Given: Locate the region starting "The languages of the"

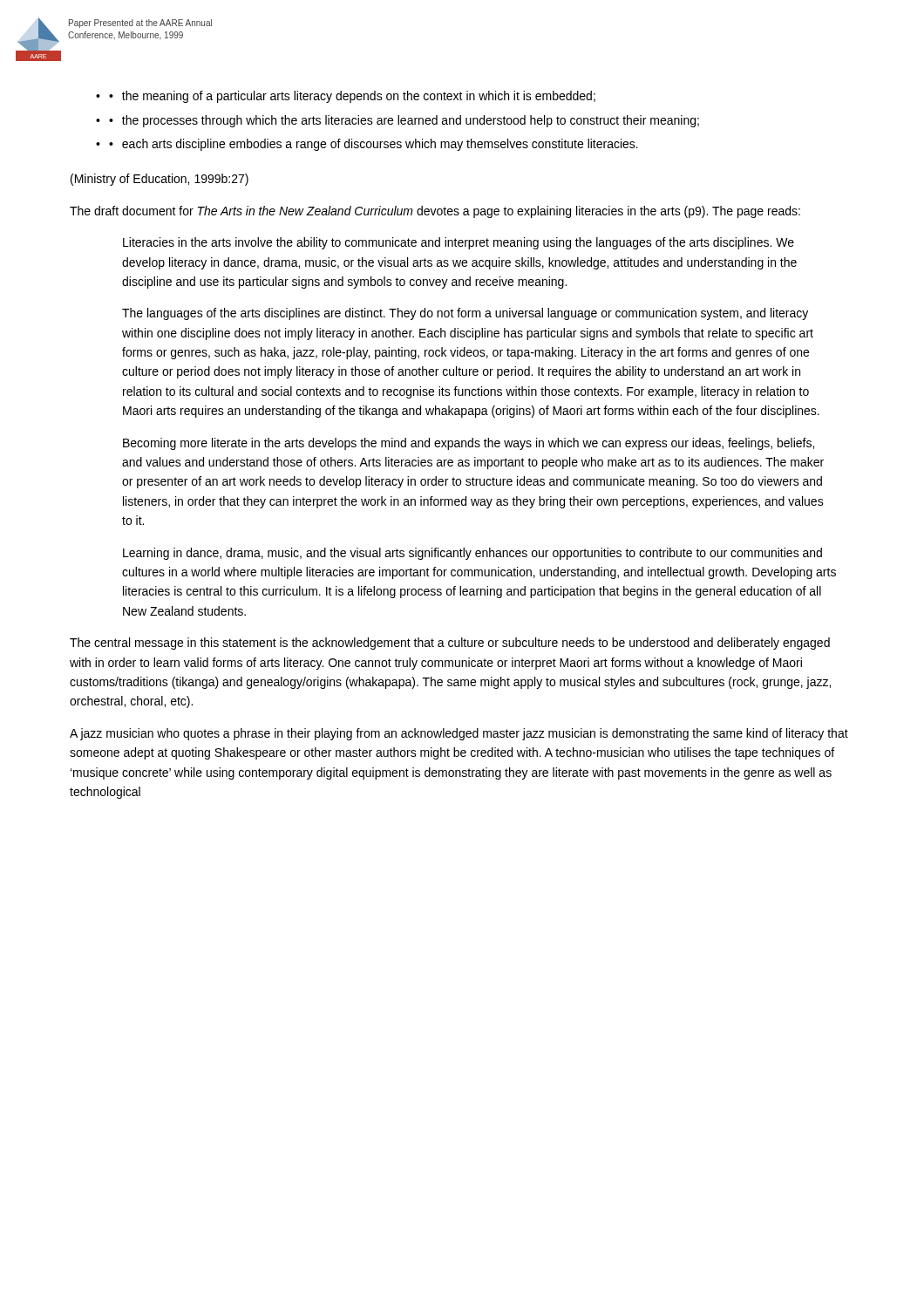Looking at the screenshot, I should [x=471, y=362].
